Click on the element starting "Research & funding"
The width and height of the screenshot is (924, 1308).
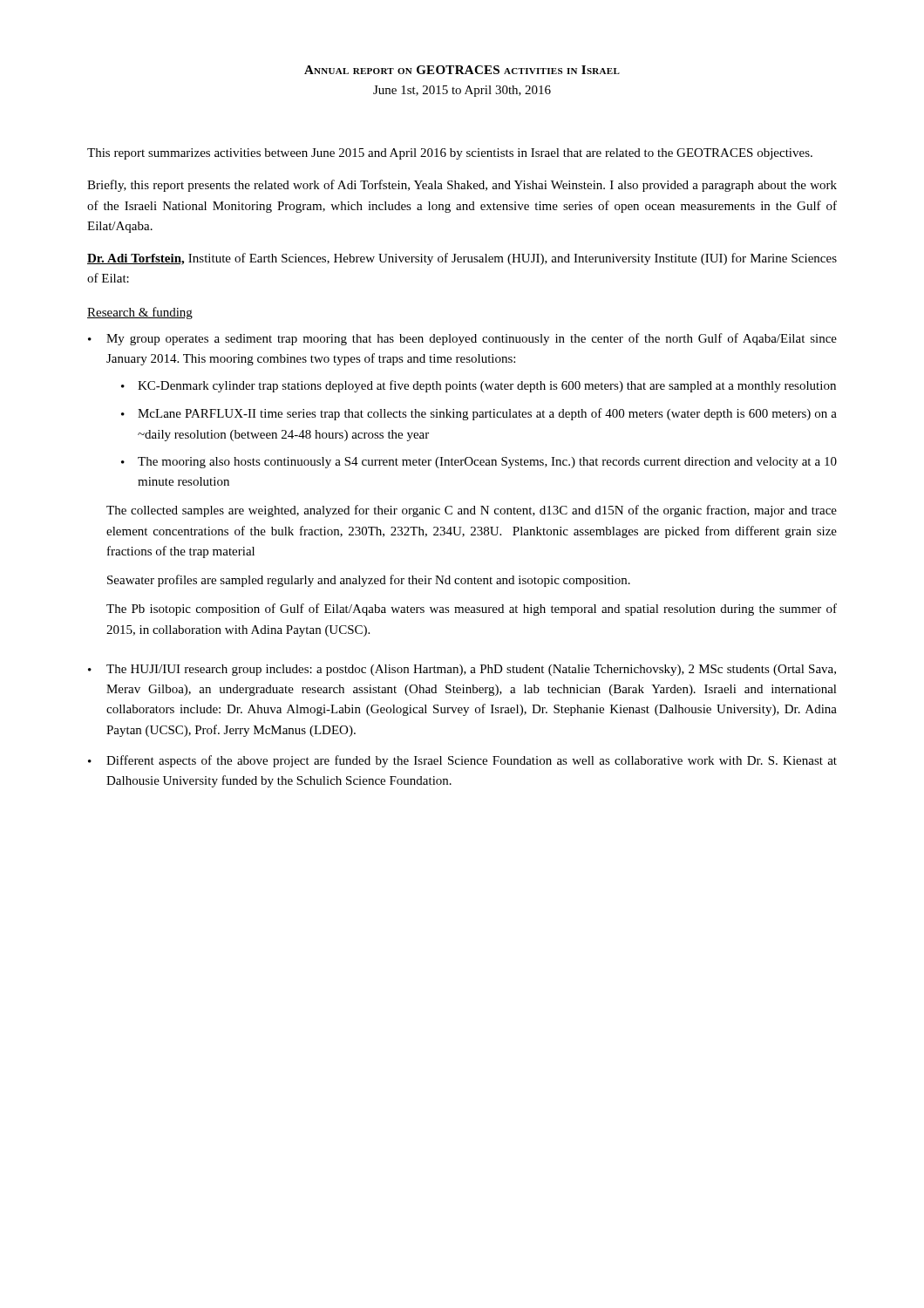tap(140, 312)
